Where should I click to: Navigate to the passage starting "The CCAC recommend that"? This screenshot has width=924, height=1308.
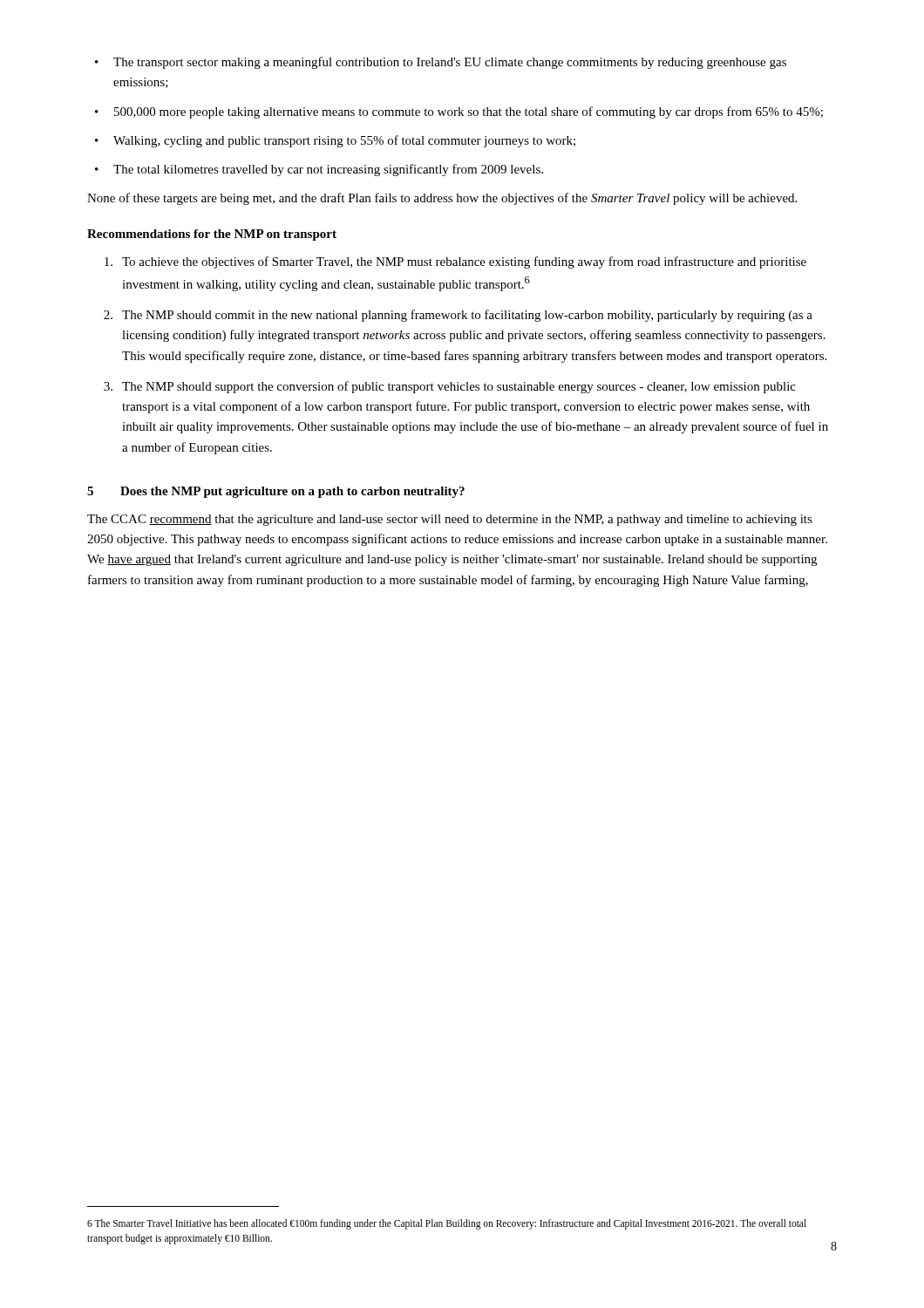[x=462, y=550]
